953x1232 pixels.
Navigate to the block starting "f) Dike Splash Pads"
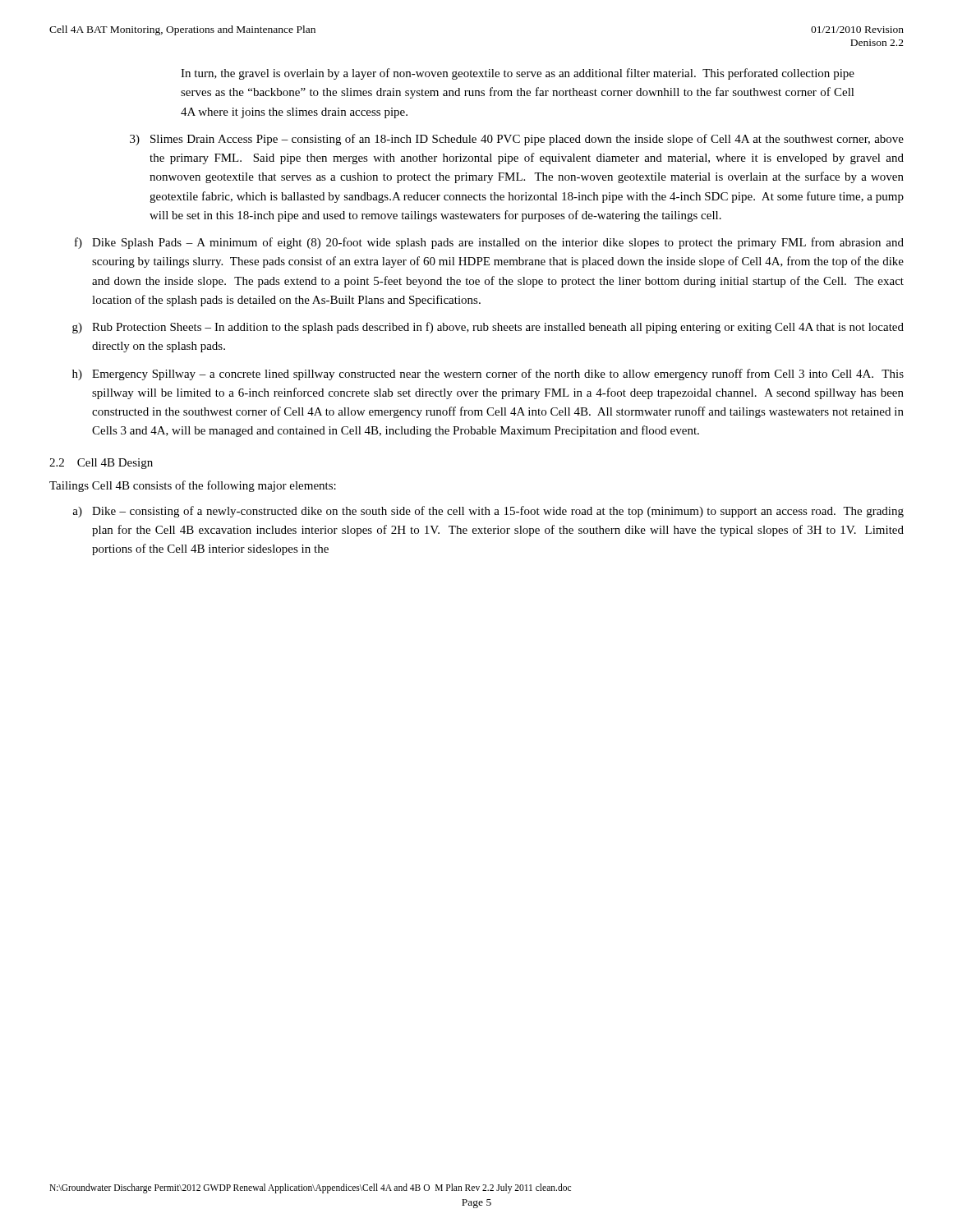tap(476, 271)
